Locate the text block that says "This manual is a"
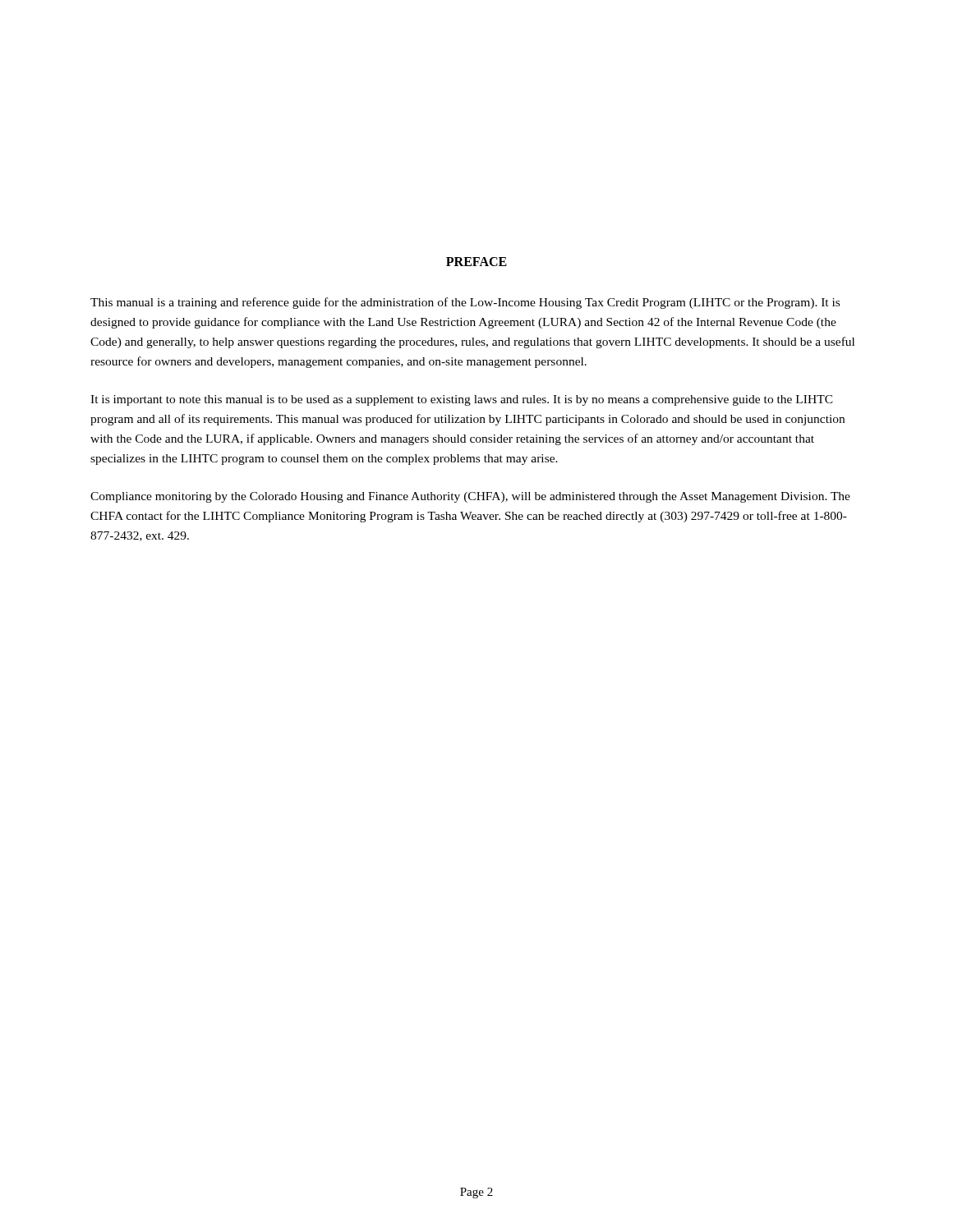Screen dimensions: 1232x953 (473, 331)
